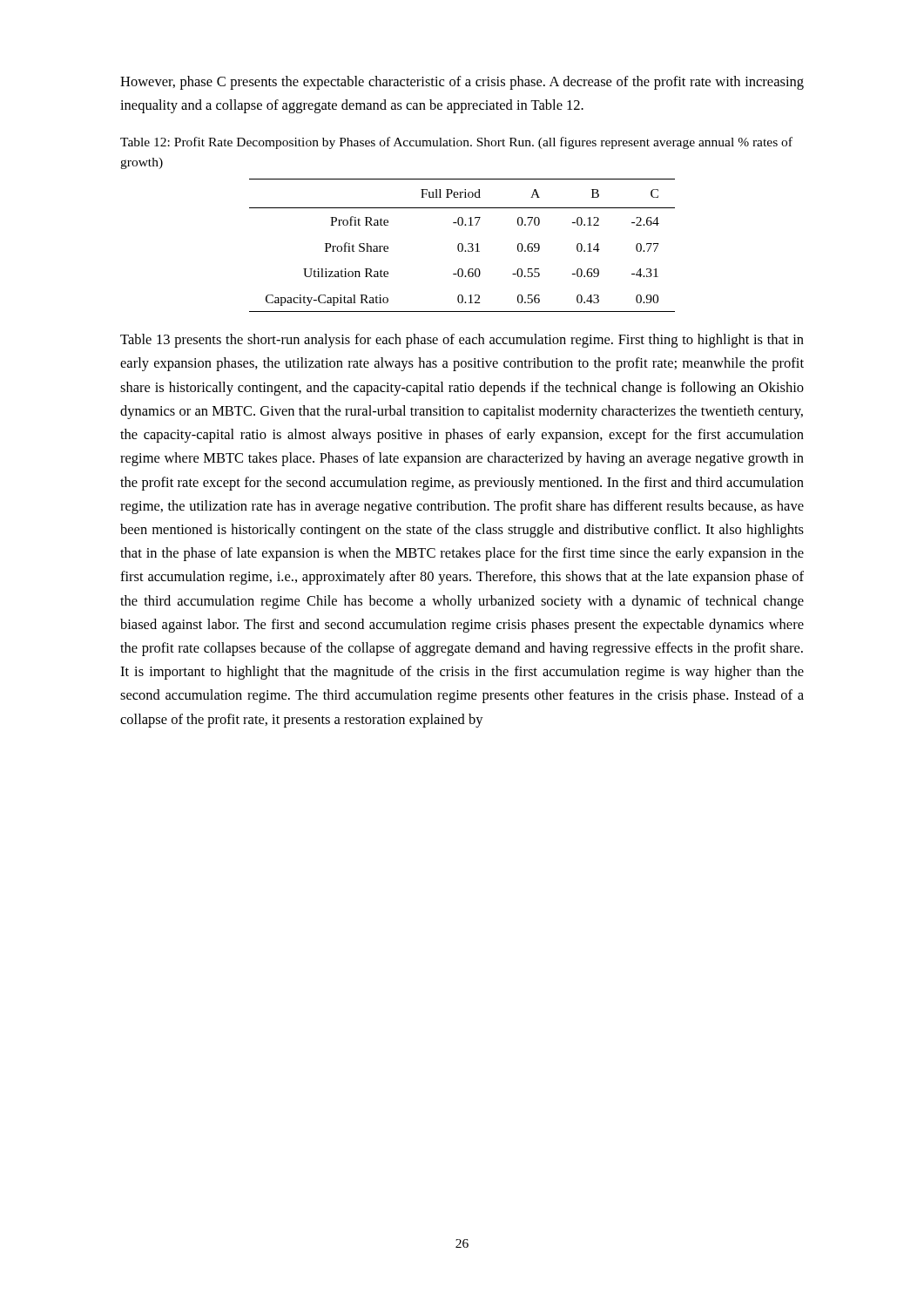
Task: Find a table
Action: point(462,246)
